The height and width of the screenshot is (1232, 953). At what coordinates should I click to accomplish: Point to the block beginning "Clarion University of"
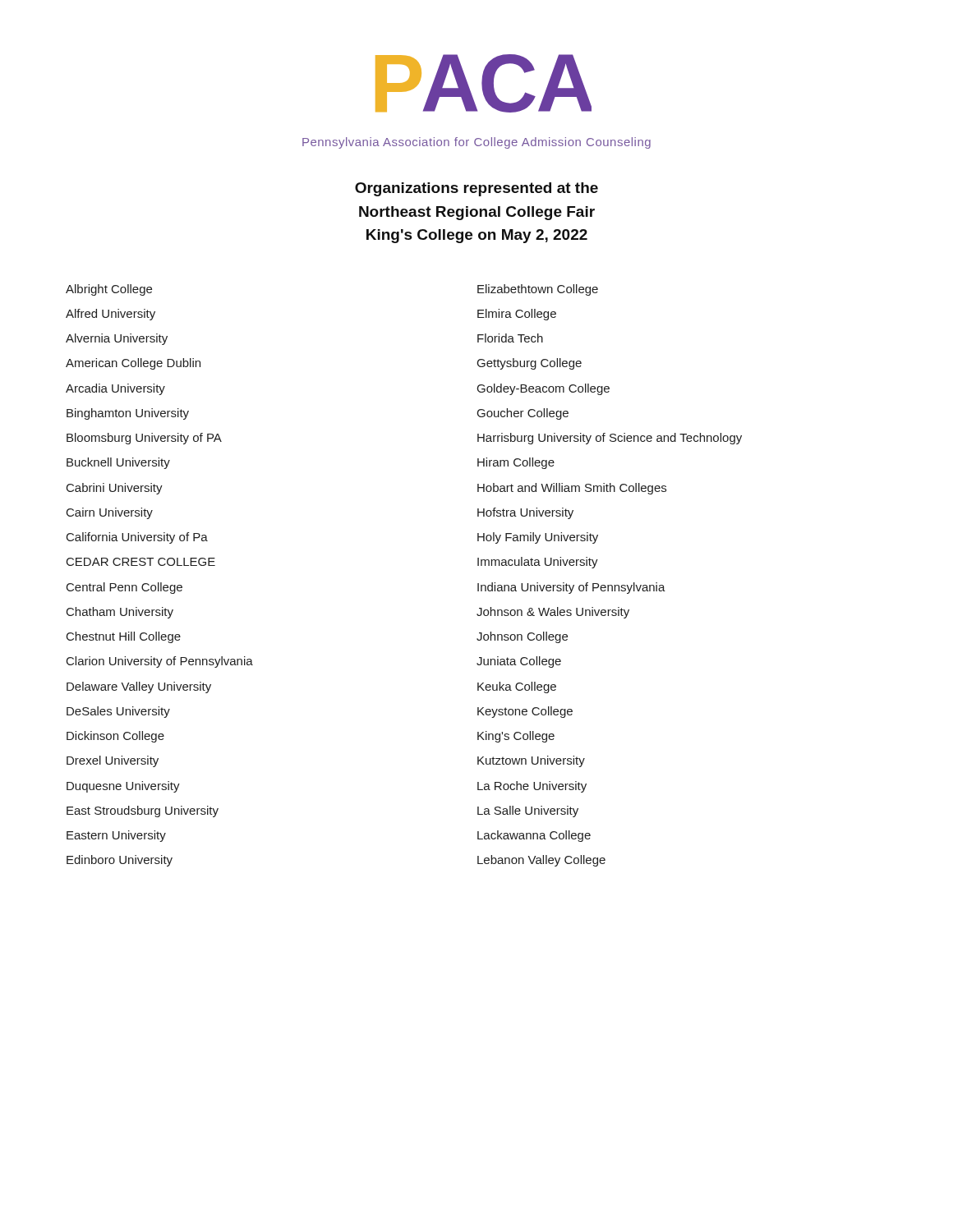click(159, 661)
